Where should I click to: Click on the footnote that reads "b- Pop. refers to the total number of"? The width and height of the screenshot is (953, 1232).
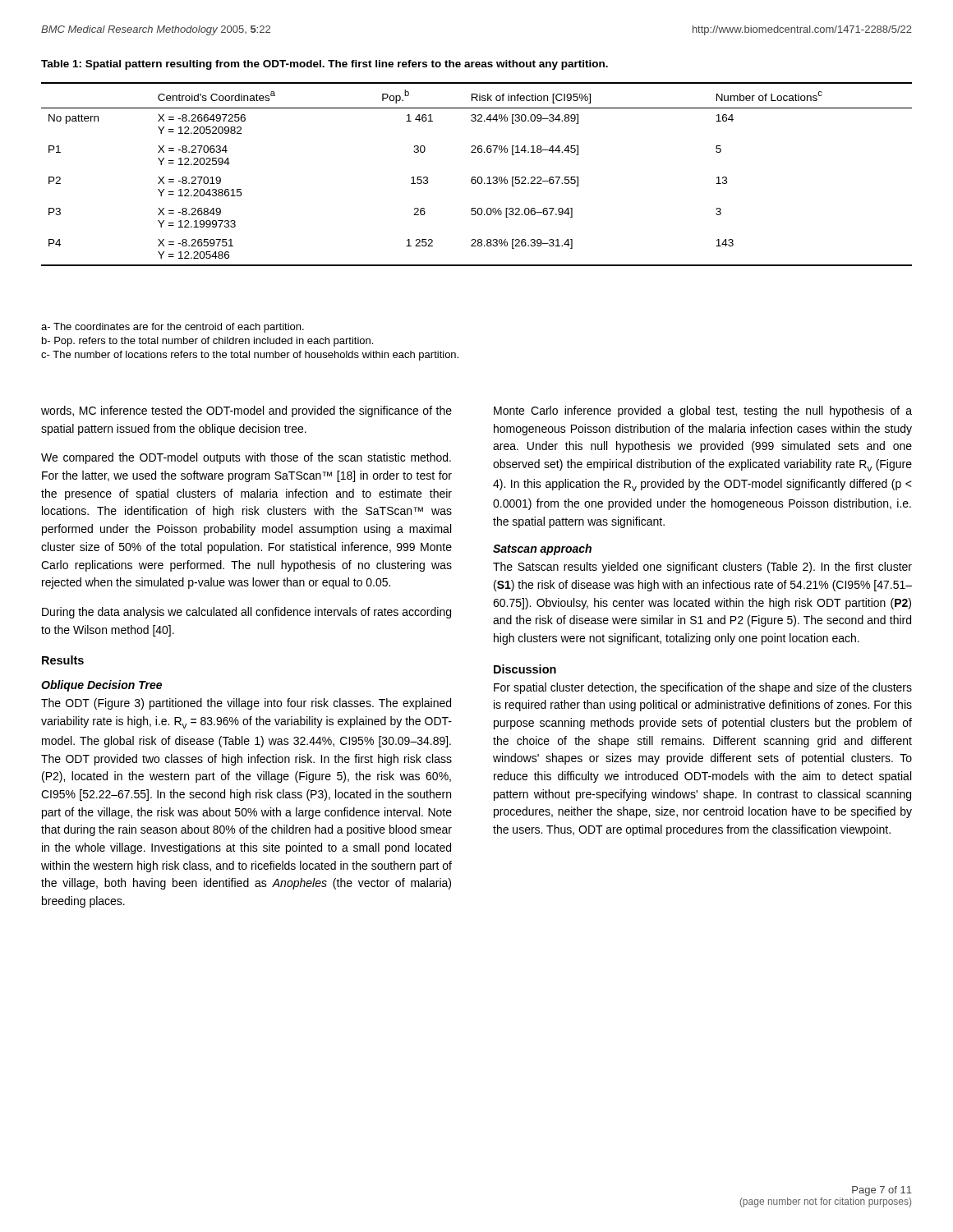coord(208,340)
